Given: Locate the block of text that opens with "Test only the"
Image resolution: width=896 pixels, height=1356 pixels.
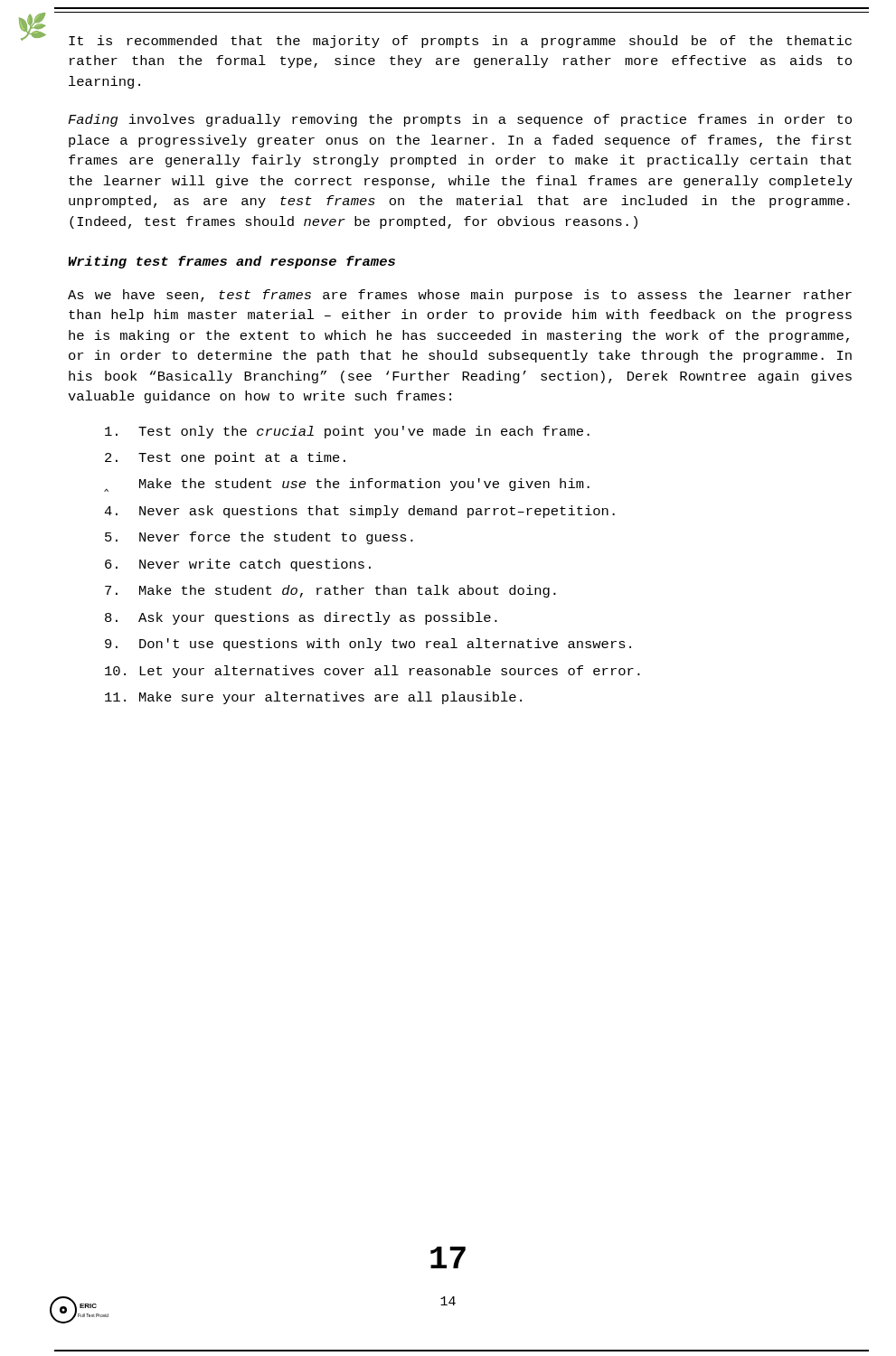Looking at the screenshot, I should [x=478, y=432].
